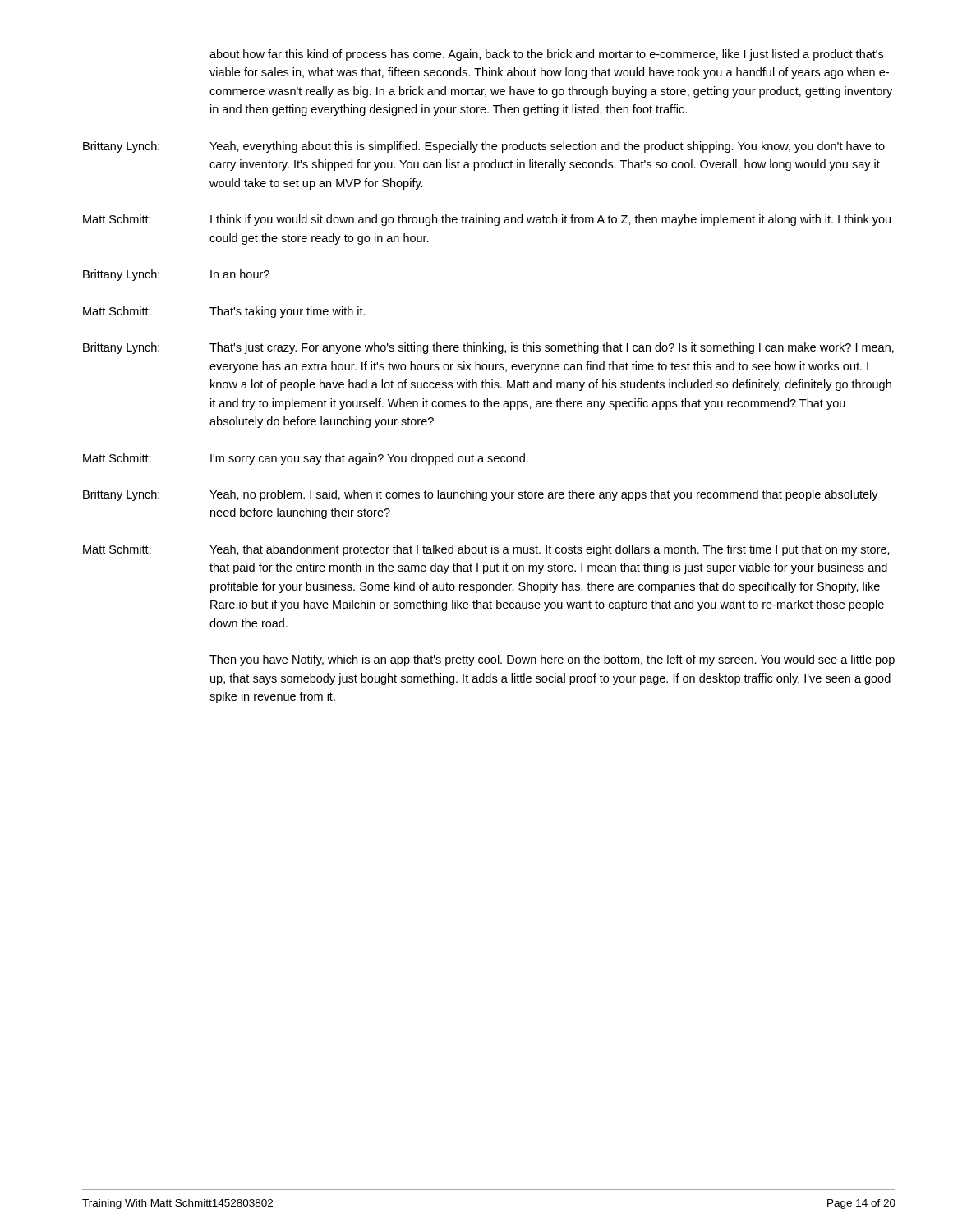Viewport: 953px width, 1232px height.
Task: Find the text block starting "Matt Schmitt: I'm sorry can"
Action: click(x=489, y=458)
